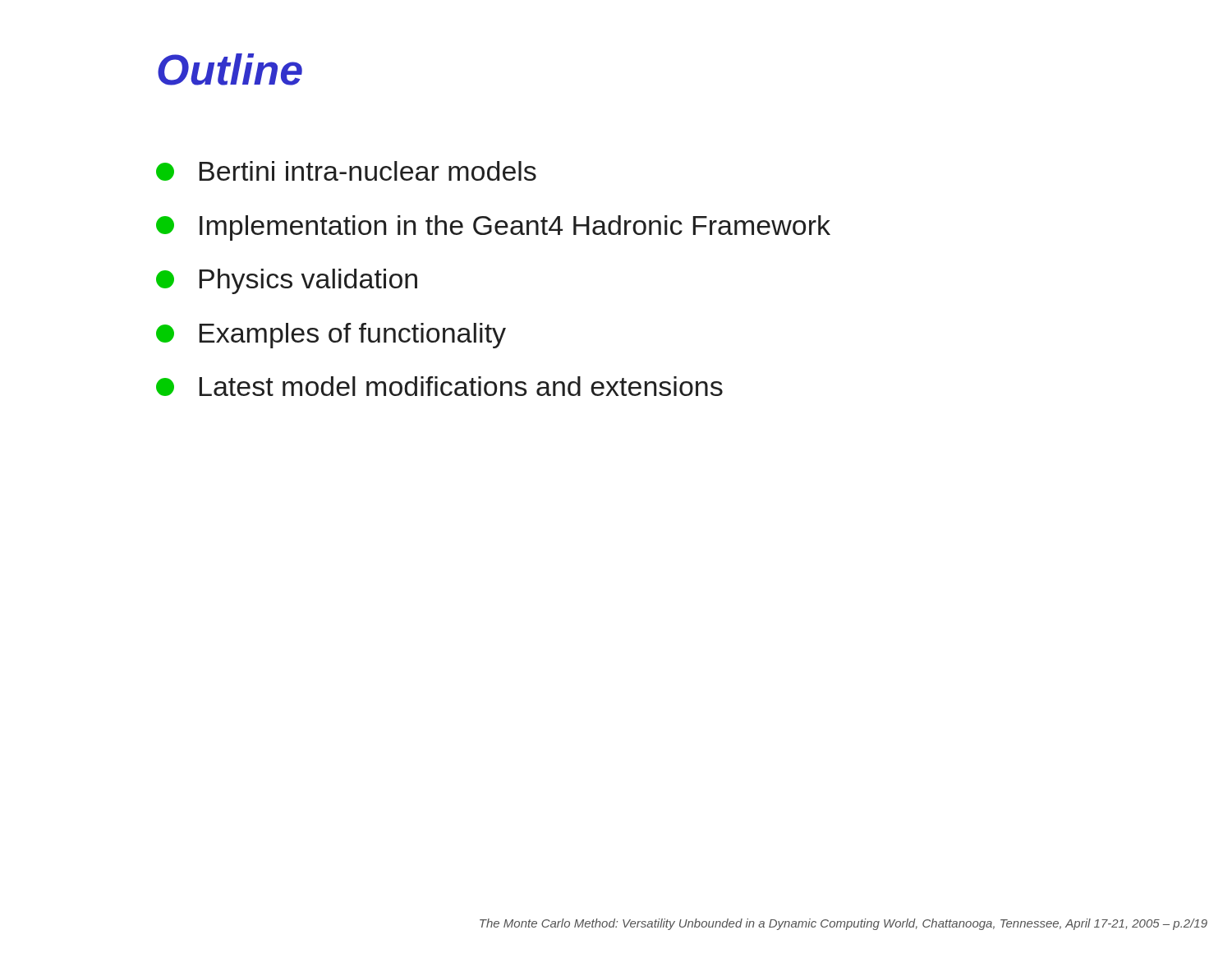Select the block starting "Physics validation"
Viewport: 1232px width, 953px height.
[x=288, y=279]
